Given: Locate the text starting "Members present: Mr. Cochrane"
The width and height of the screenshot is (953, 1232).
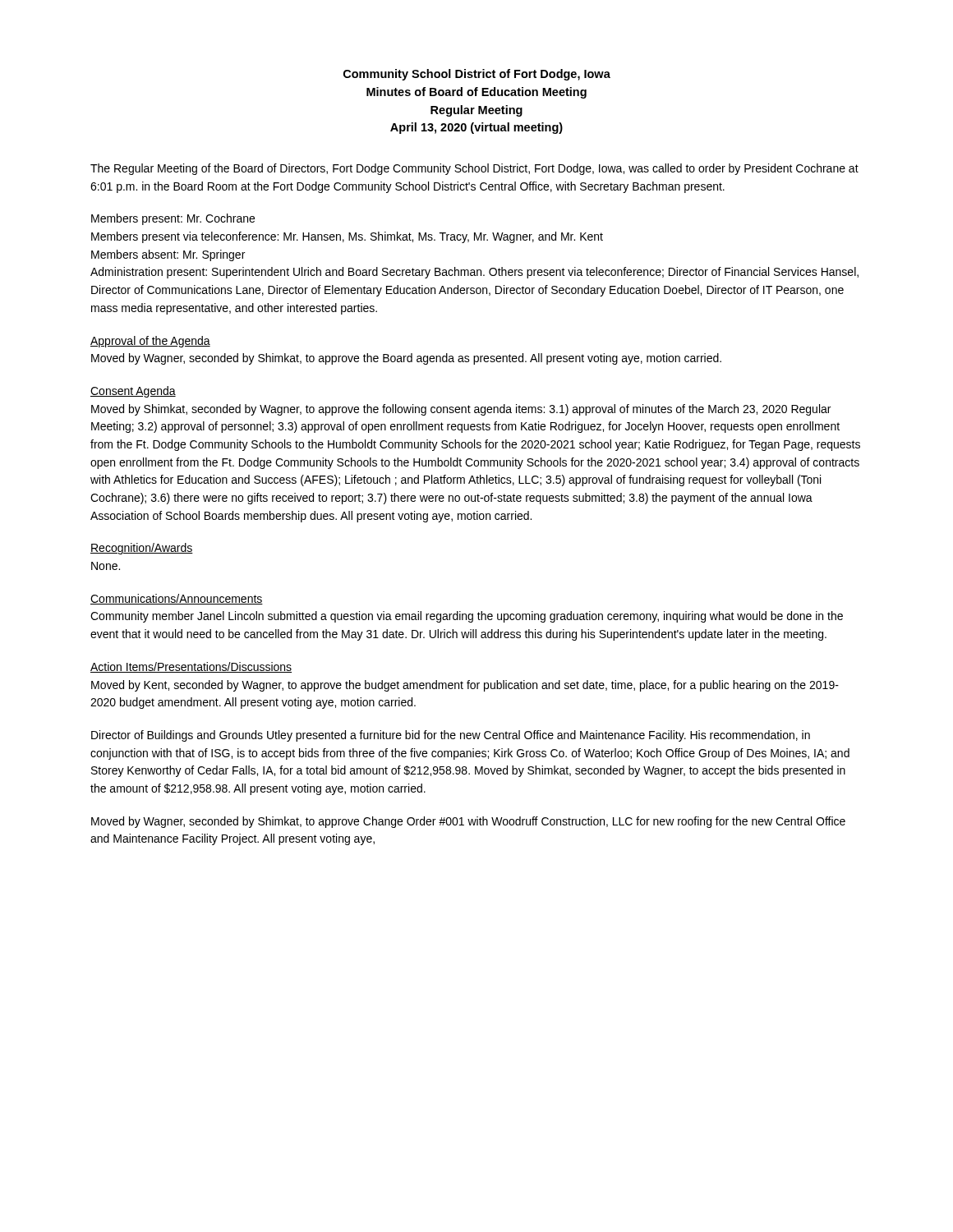Looking at the screenshot, I should [475, 263].
